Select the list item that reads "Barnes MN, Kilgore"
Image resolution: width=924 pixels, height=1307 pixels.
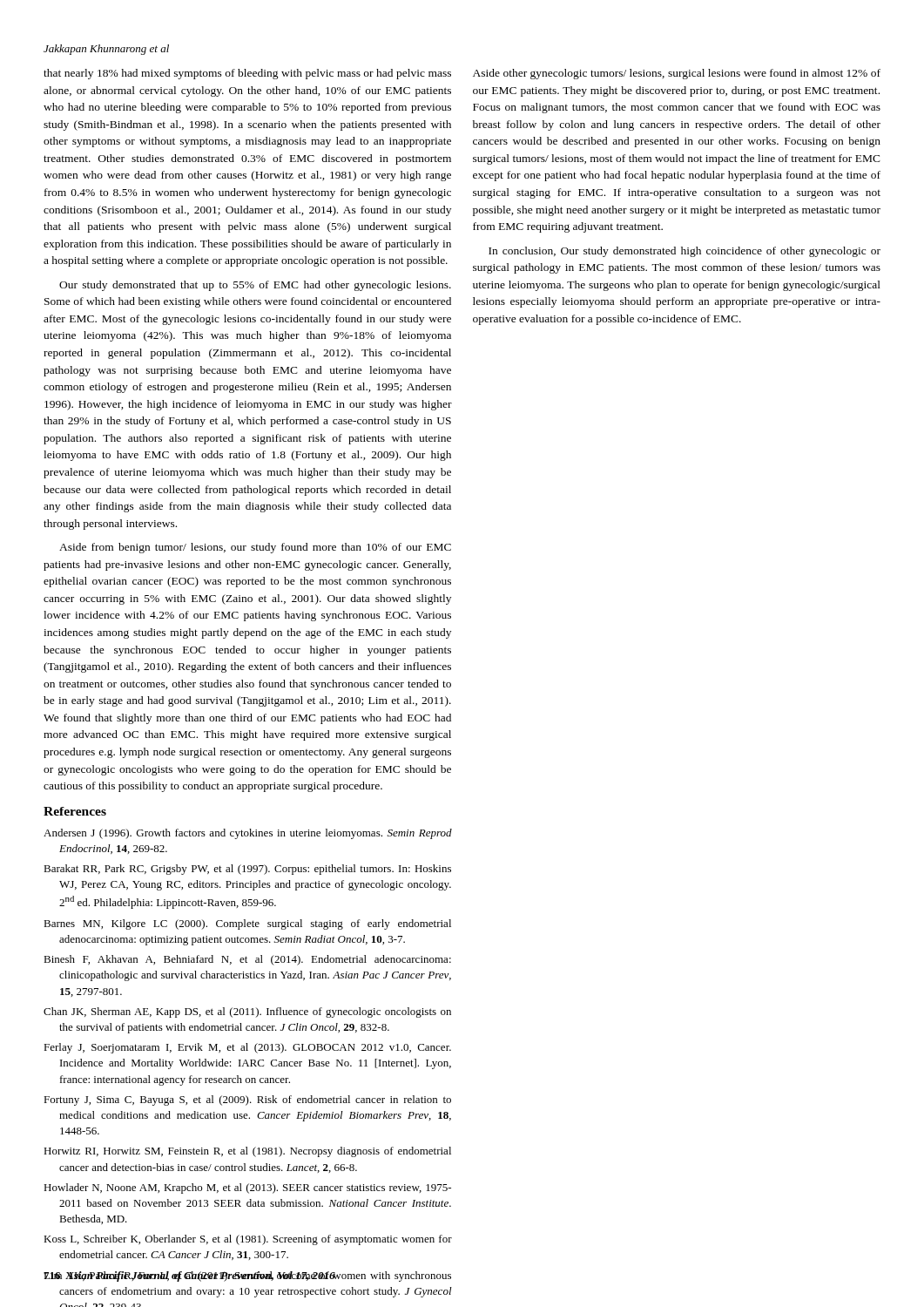click(248, 931)
